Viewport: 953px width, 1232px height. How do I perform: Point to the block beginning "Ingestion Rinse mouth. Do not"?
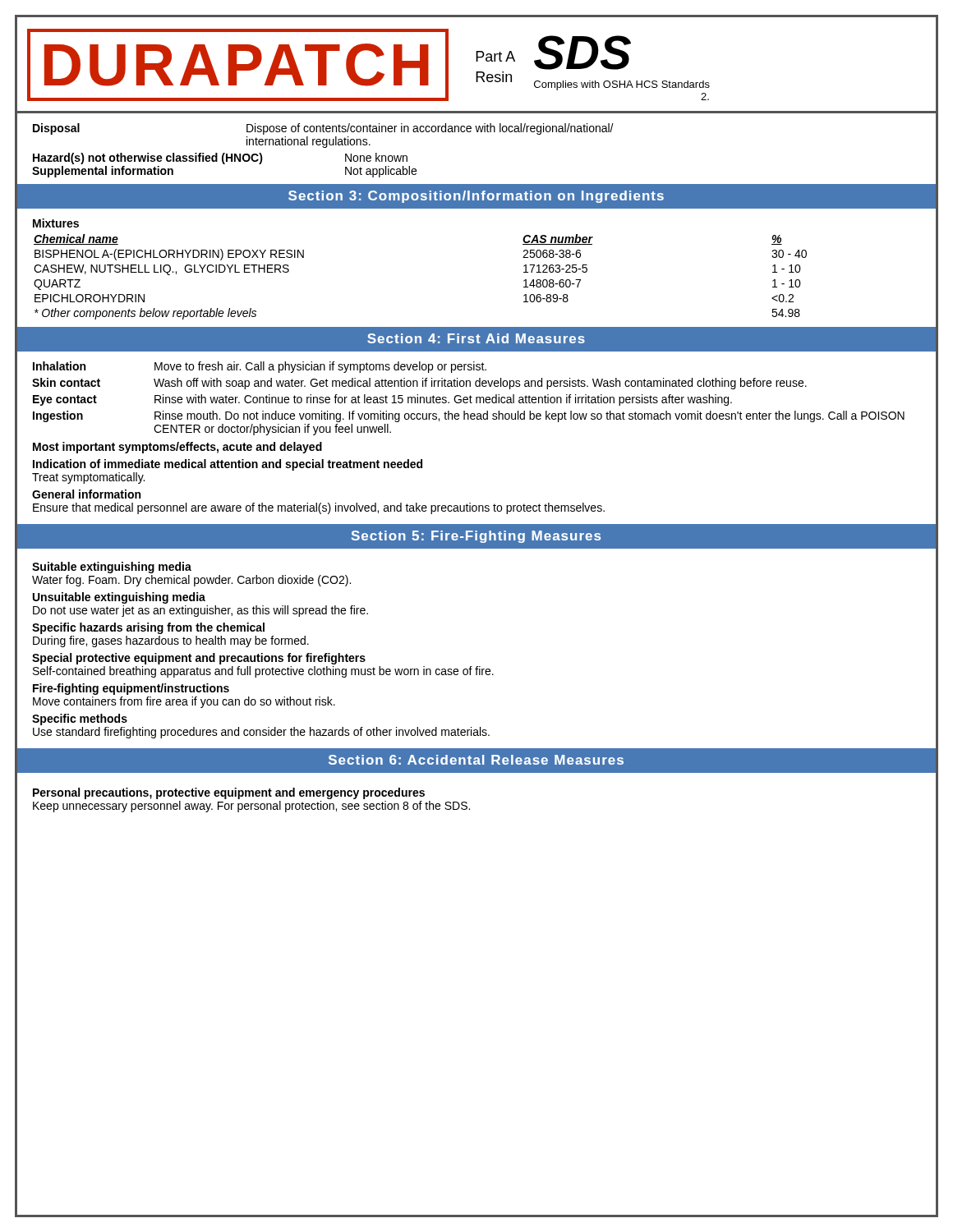tap(476, 422)
